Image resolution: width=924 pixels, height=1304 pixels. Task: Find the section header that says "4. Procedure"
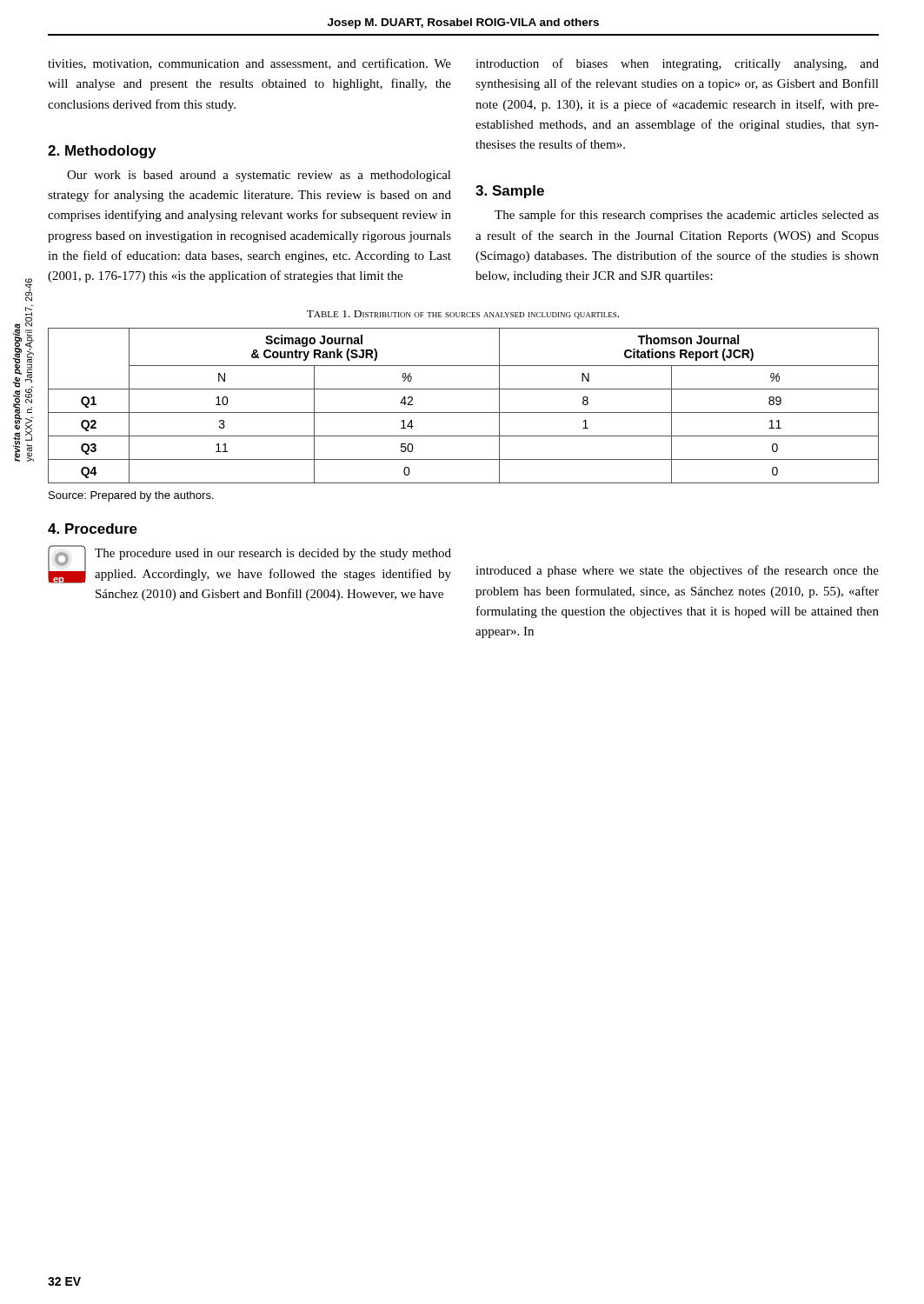pyautogui.click(x=93, y=529)
